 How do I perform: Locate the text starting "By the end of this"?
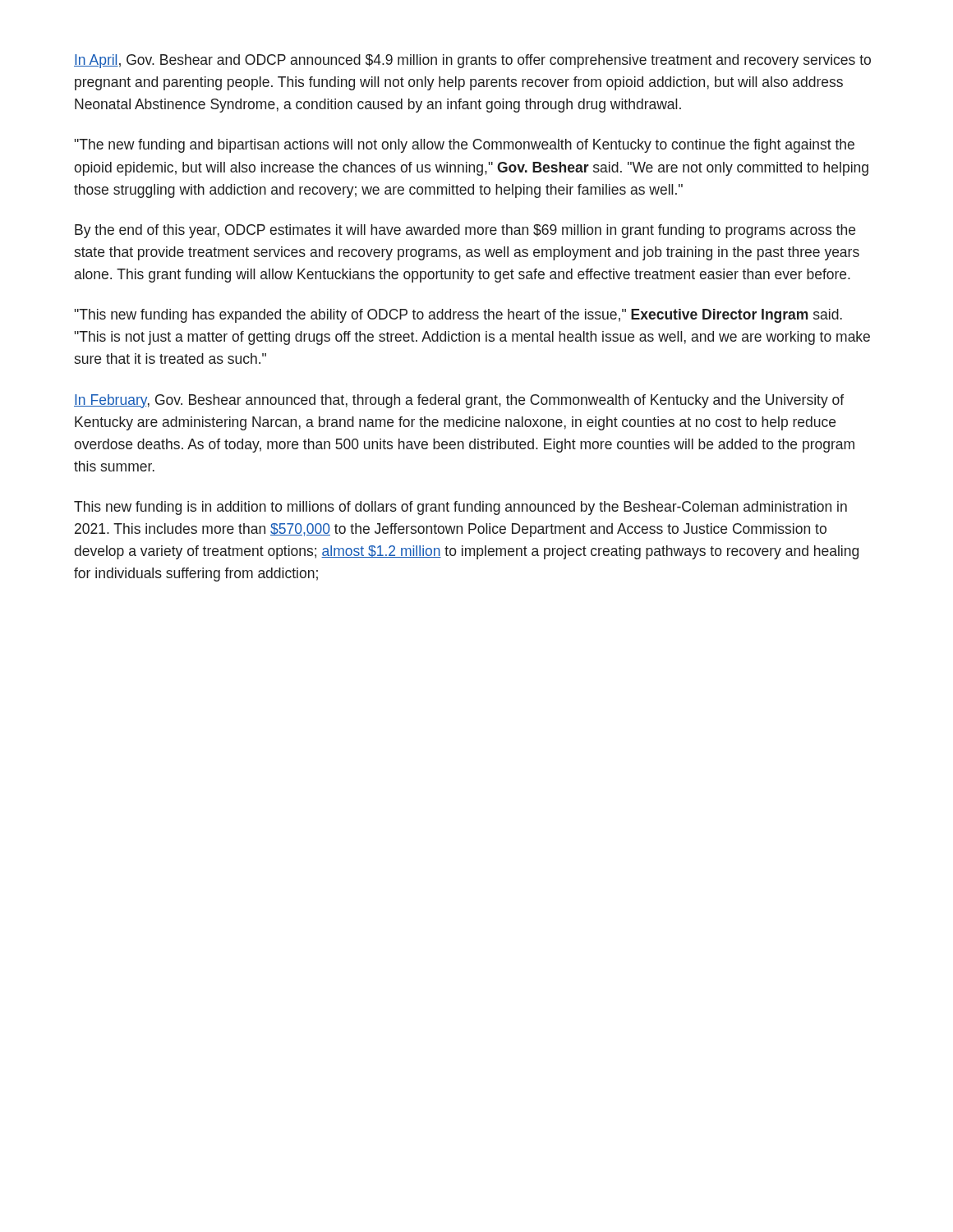click(x=467, y=252)
